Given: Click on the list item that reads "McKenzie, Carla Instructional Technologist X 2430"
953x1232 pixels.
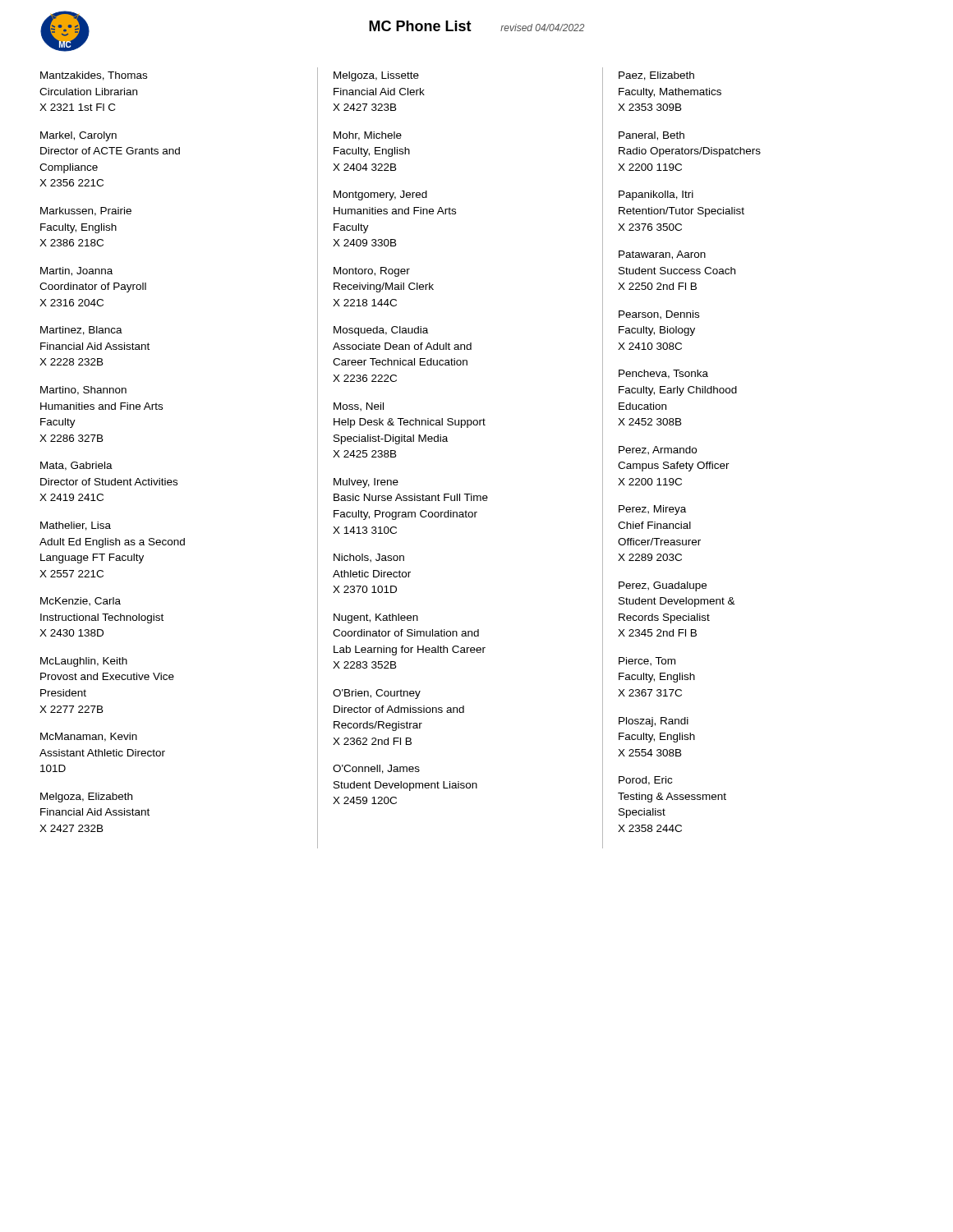Looking at the screenshot, I should tap(102, 617).
